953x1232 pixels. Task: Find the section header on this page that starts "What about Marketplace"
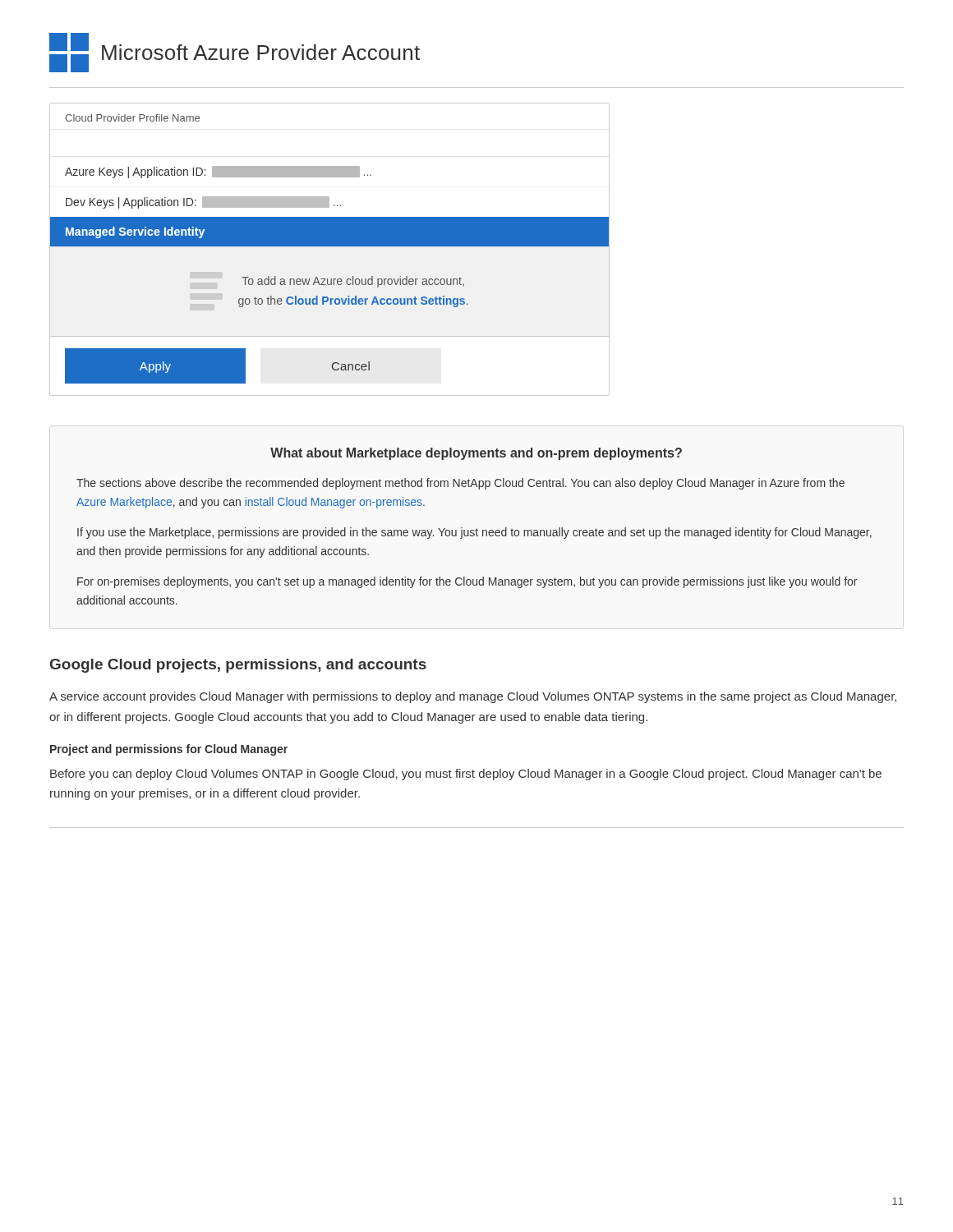(x=476, y=453)
